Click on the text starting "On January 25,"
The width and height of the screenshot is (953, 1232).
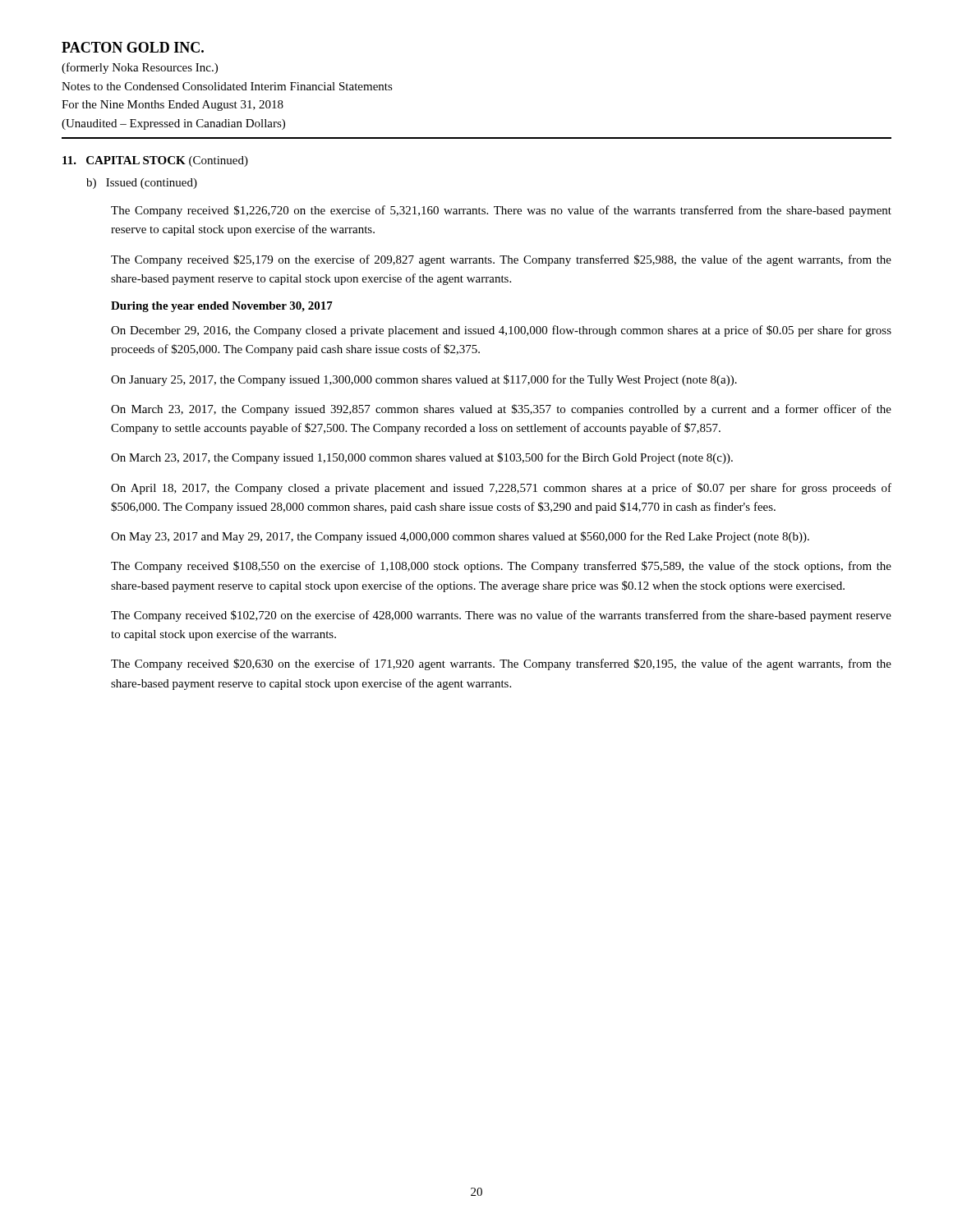424,379
